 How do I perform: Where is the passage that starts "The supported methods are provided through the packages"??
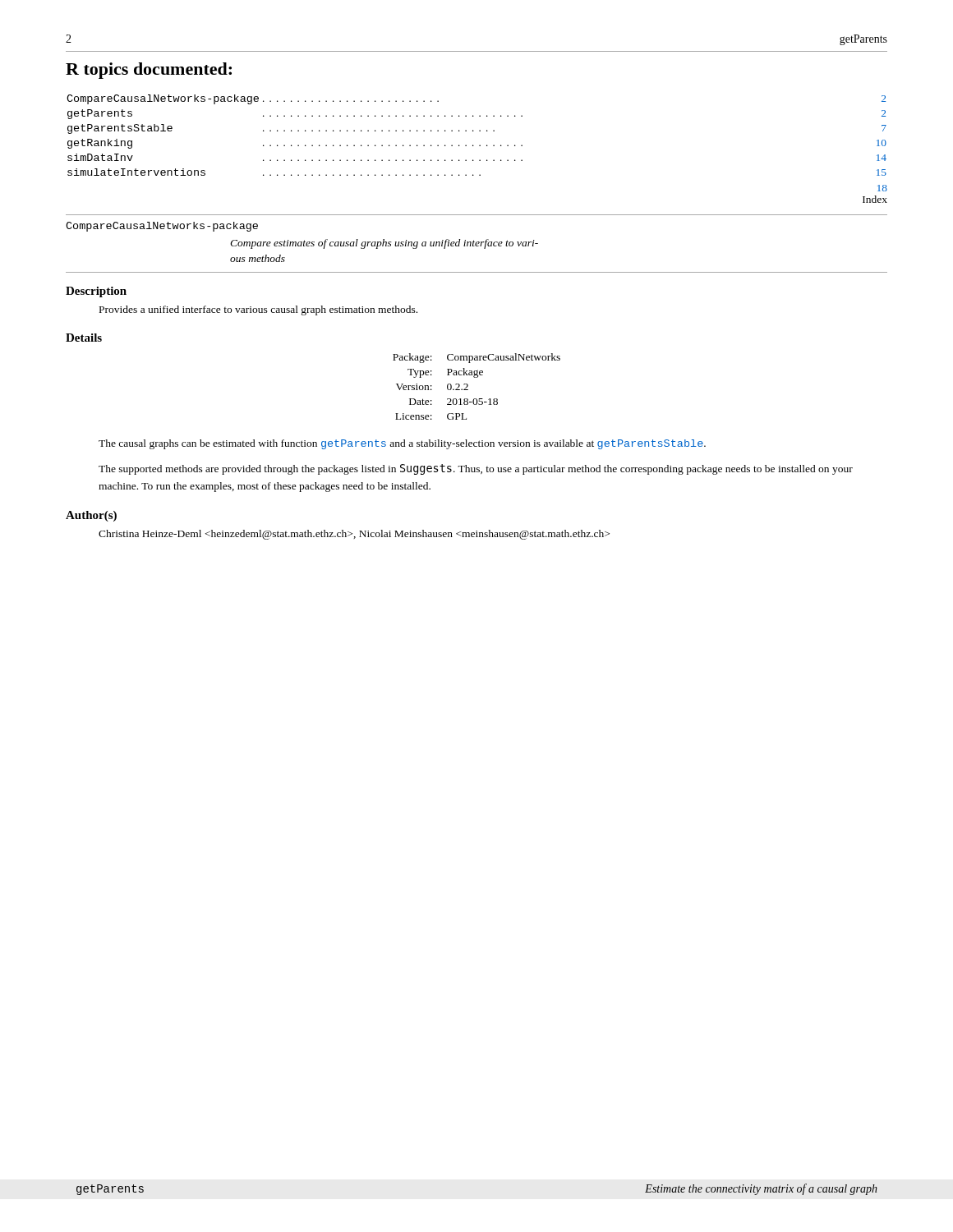tap(476, 477)
